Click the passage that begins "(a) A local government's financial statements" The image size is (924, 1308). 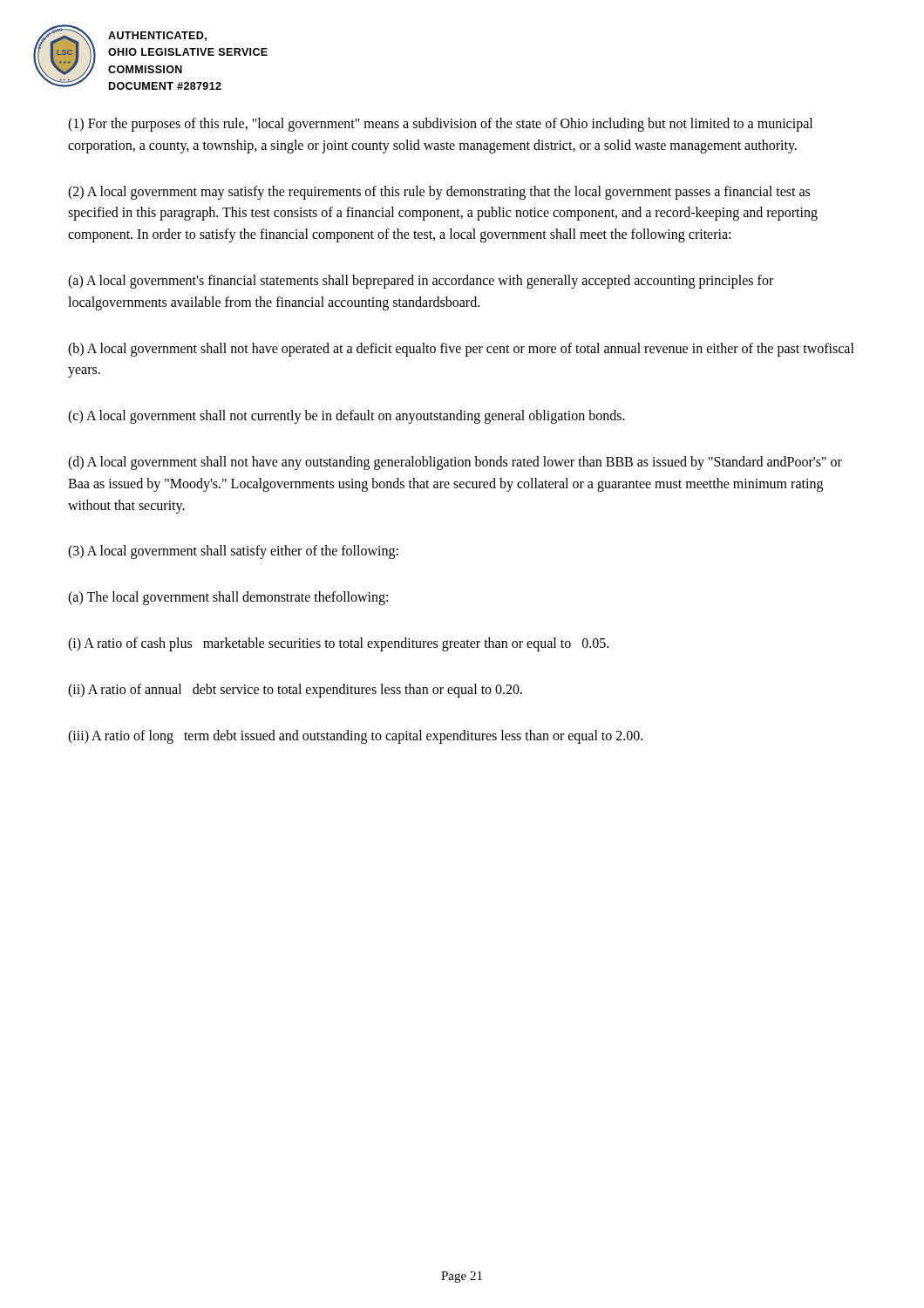click(421, 291)
